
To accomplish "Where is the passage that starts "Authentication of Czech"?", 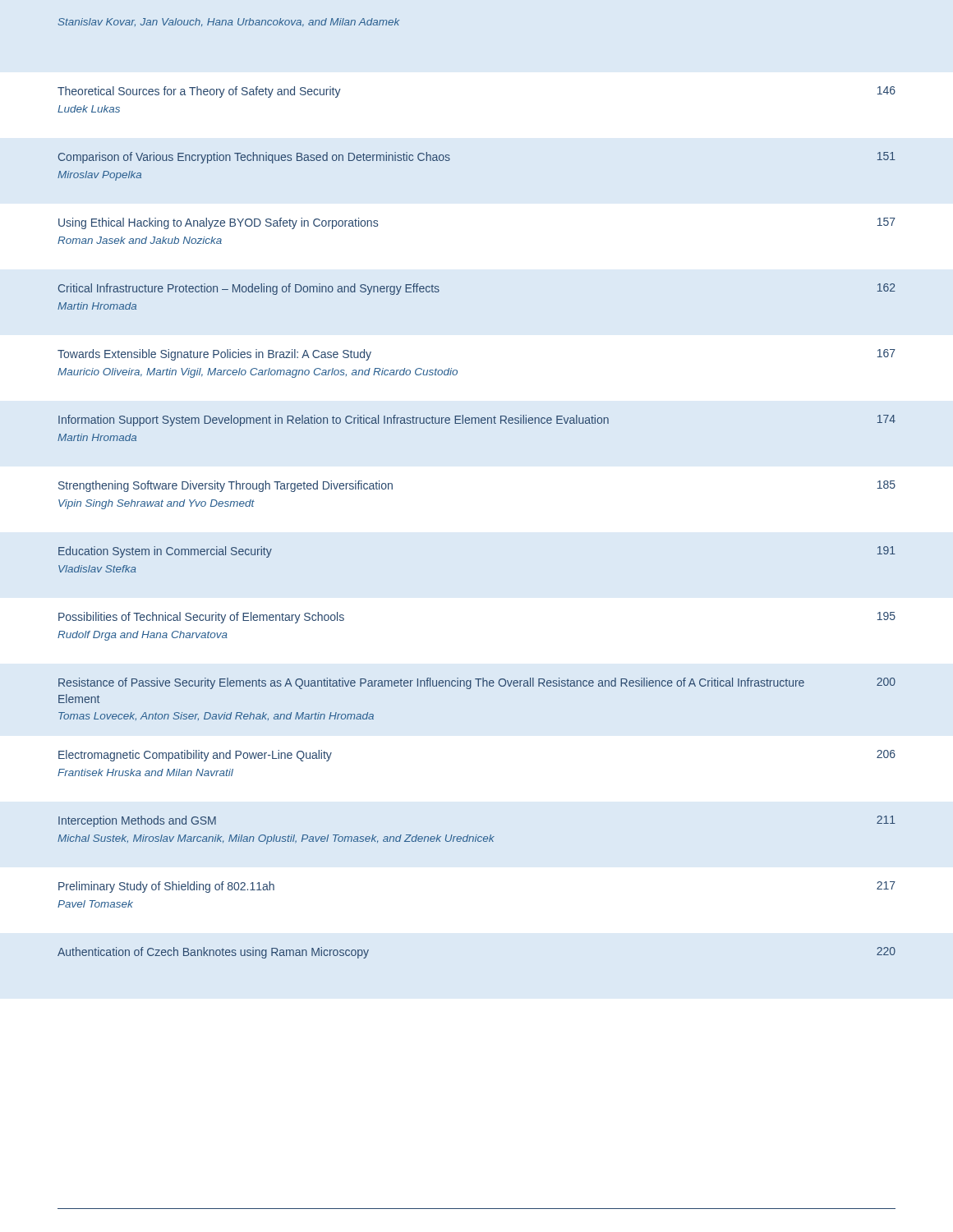I will pos(210,952).
